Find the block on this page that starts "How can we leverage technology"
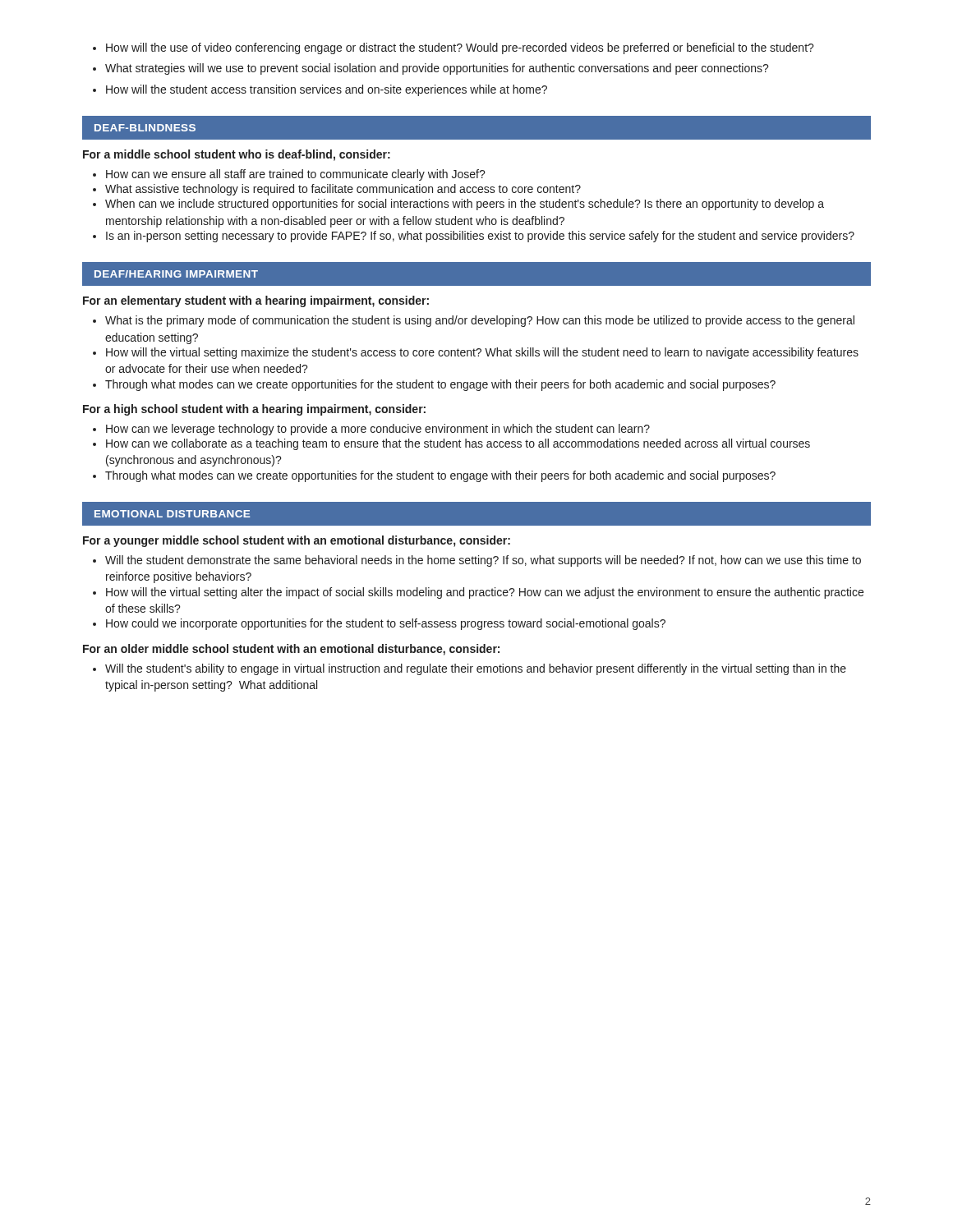Image resolution: width=953 pixels, height=1232 pixels. click(x=476, y=429)
